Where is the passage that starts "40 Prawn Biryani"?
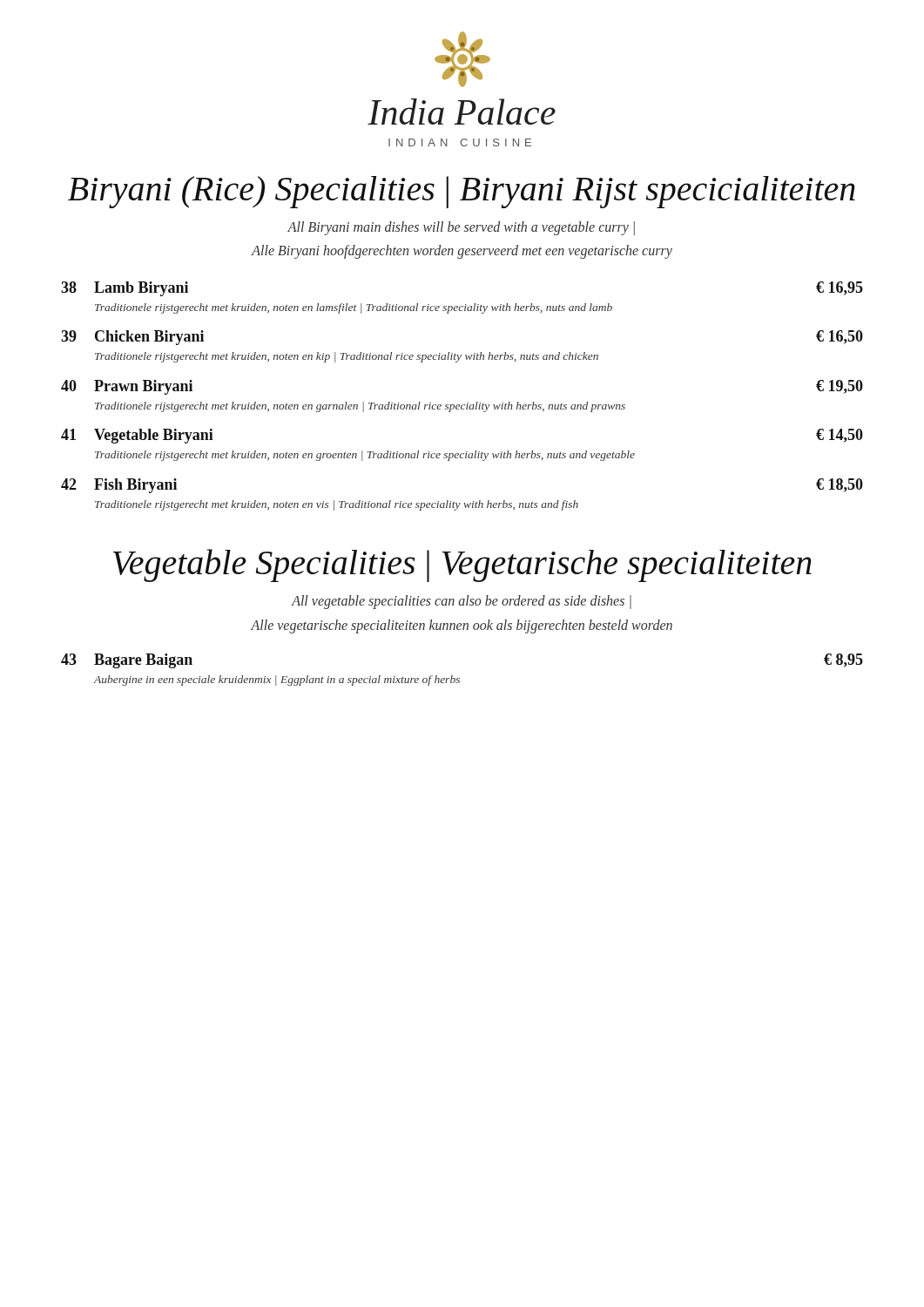 (462, 396)
